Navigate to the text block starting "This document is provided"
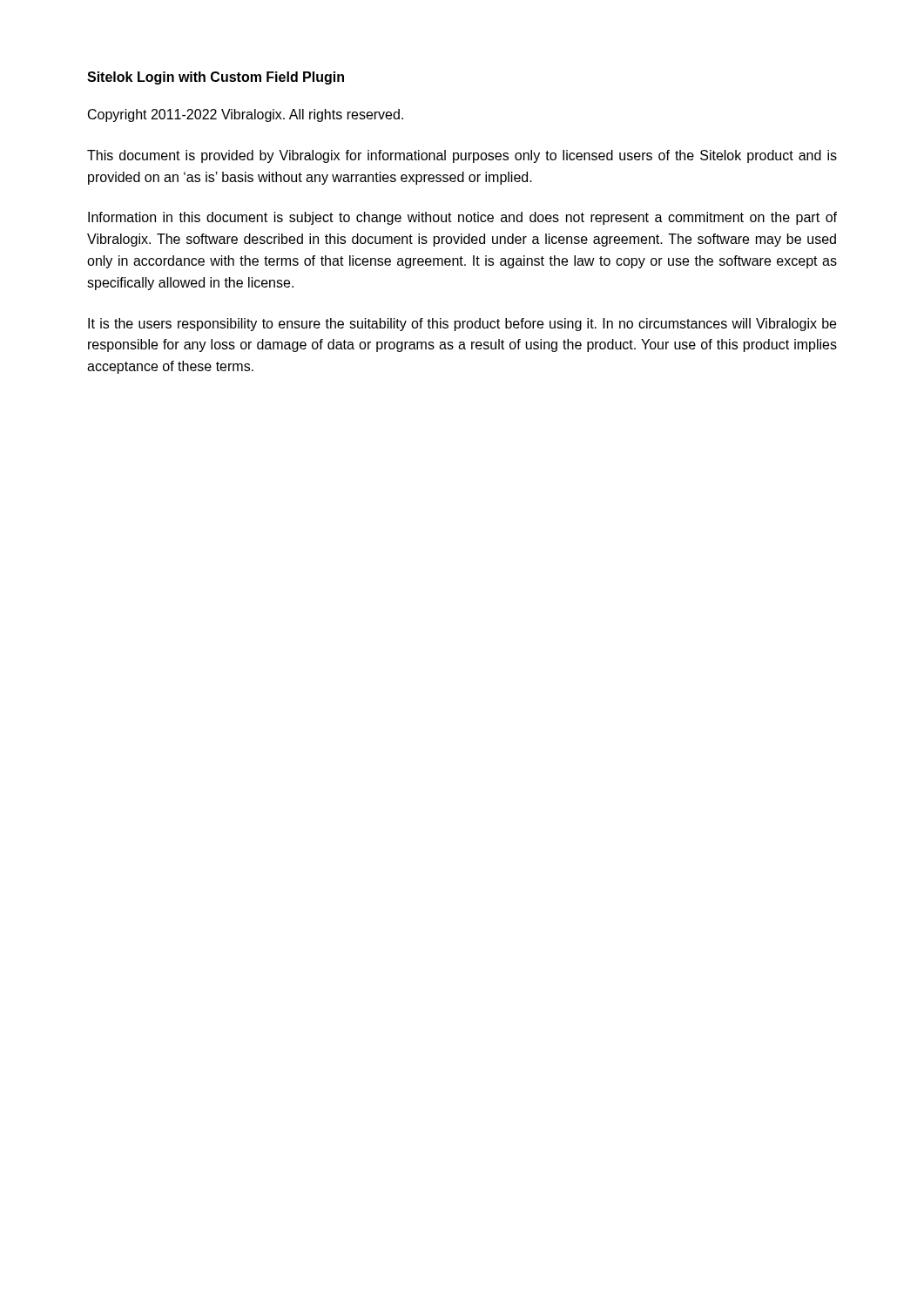The height and width of the screenshot is (1307, 924). [x=462, y=166]
